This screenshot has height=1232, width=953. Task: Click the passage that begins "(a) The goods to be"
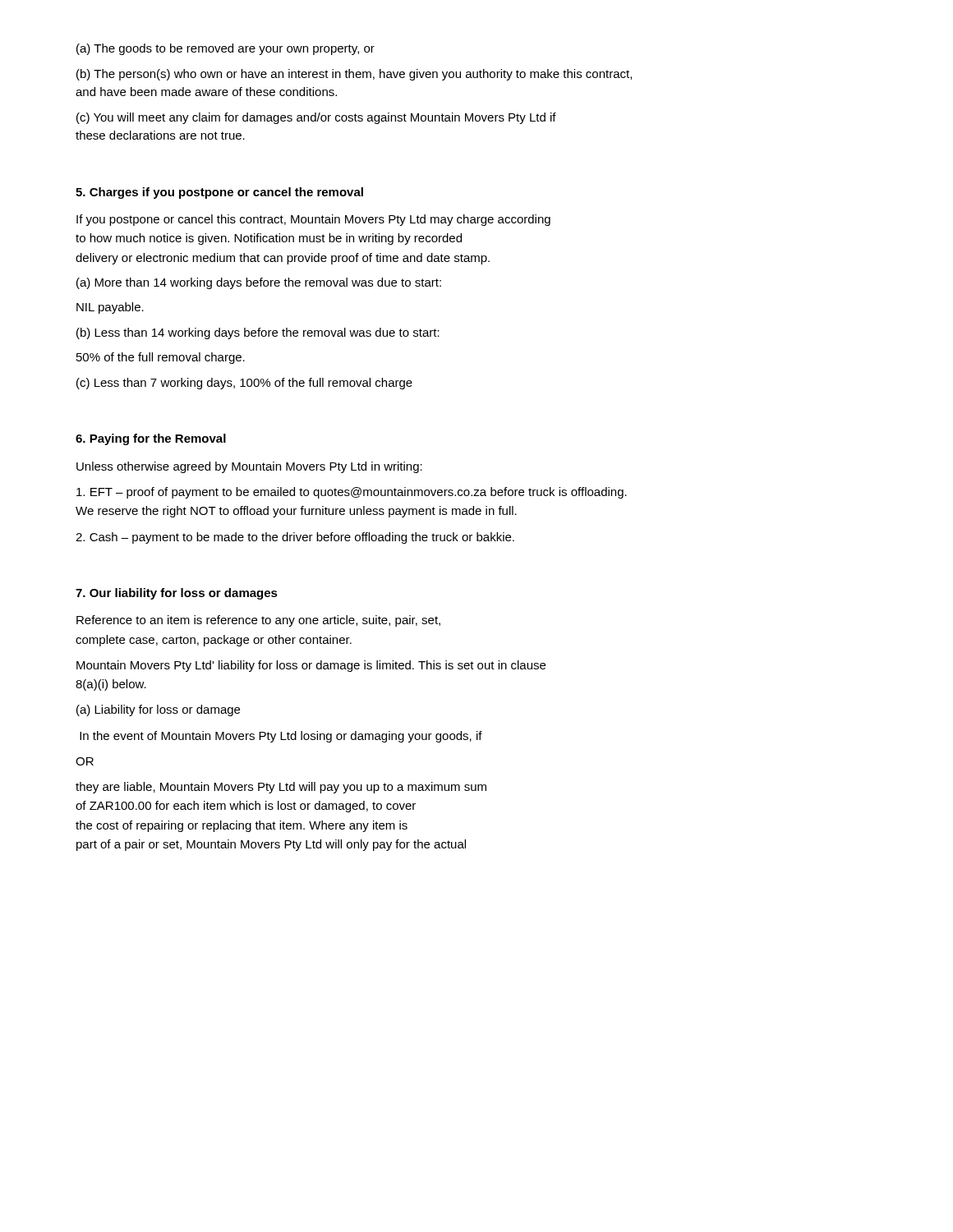coord(225,48)
